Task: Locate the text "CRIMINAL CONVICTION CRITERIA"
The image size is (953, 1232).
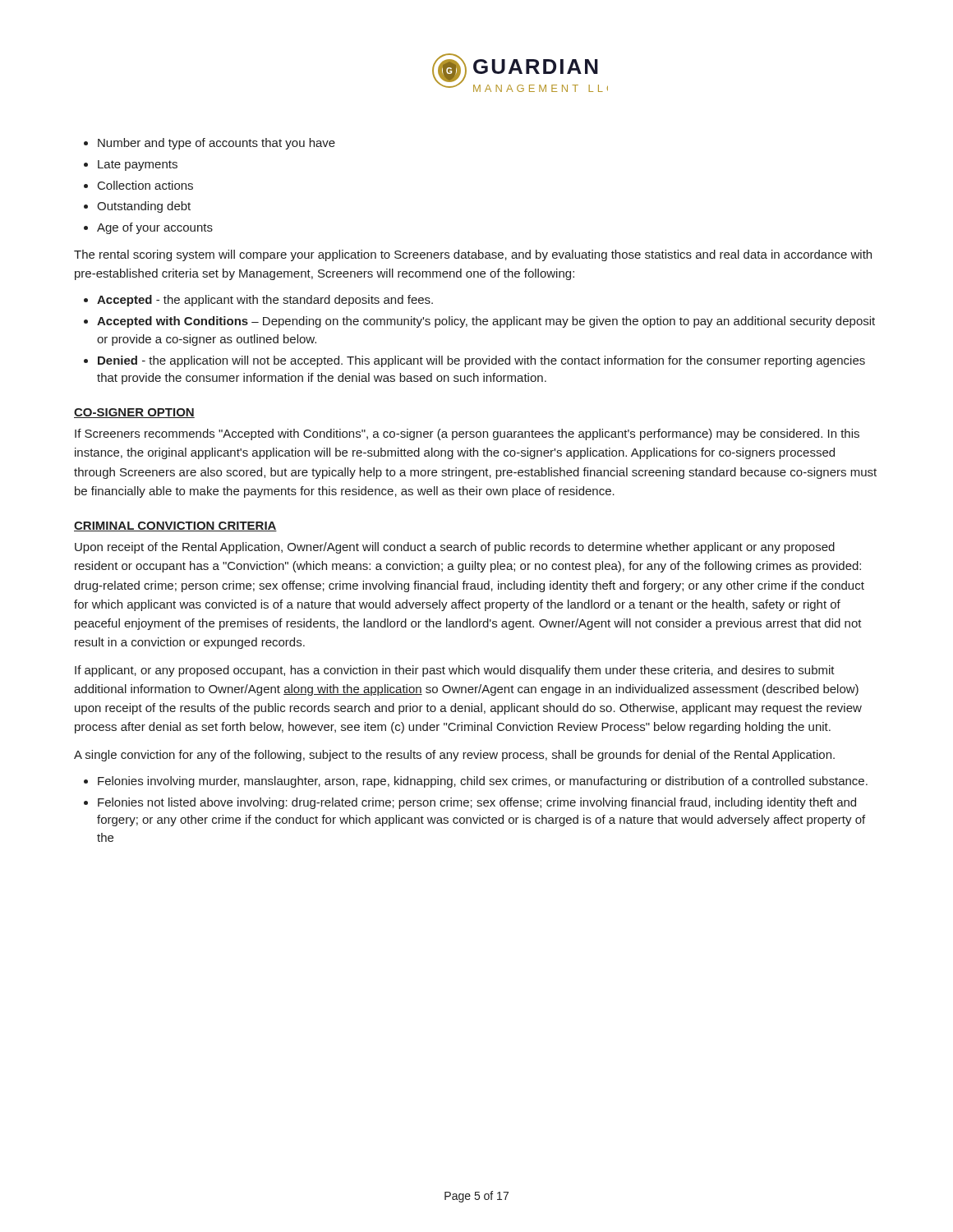Action: pos(175,525)
